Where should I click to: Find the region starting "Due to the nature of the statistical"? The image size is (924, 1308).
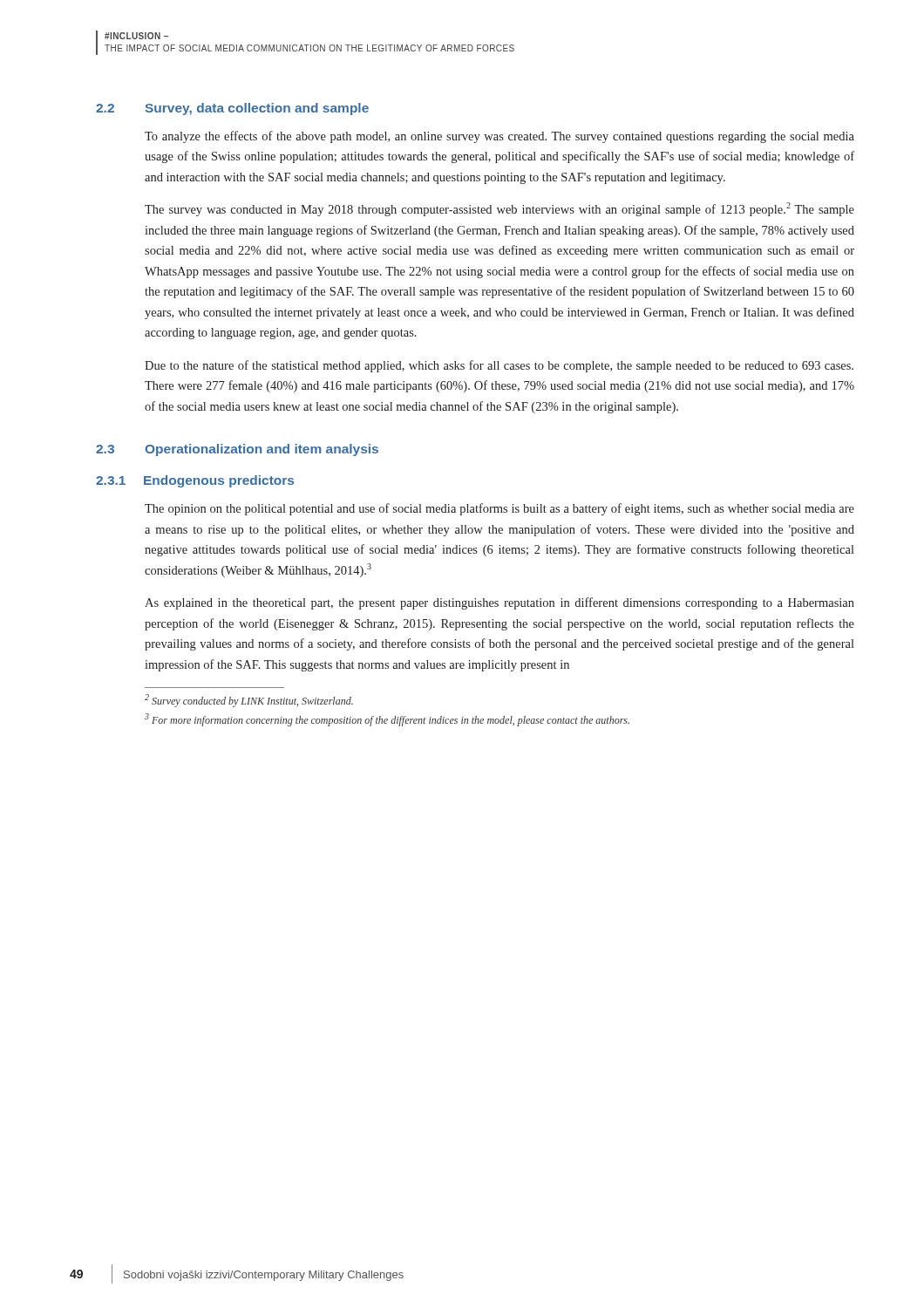(499, 386)
